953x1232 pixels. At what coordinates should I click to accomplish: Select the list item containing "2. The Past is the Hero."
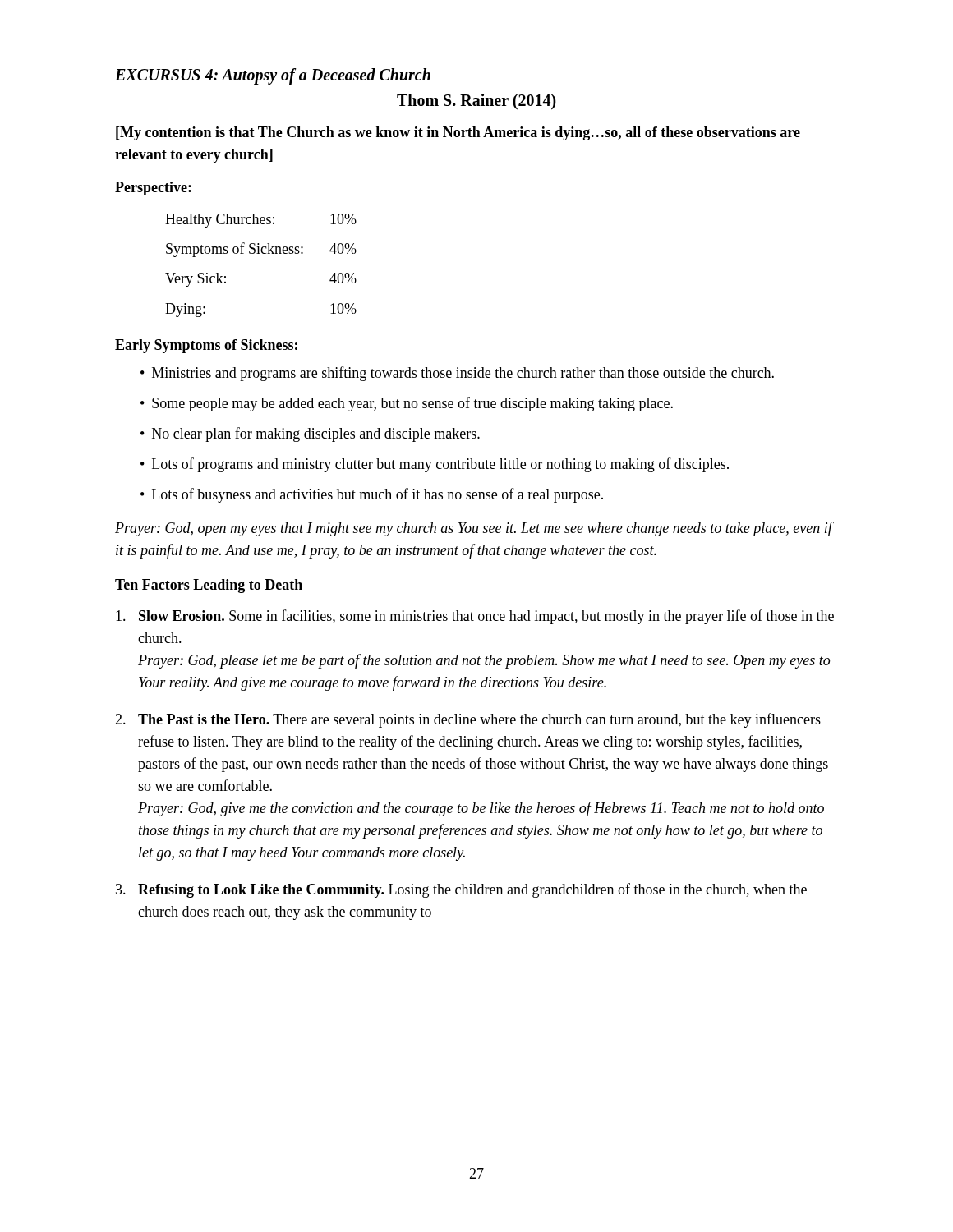tap(468, 720)
